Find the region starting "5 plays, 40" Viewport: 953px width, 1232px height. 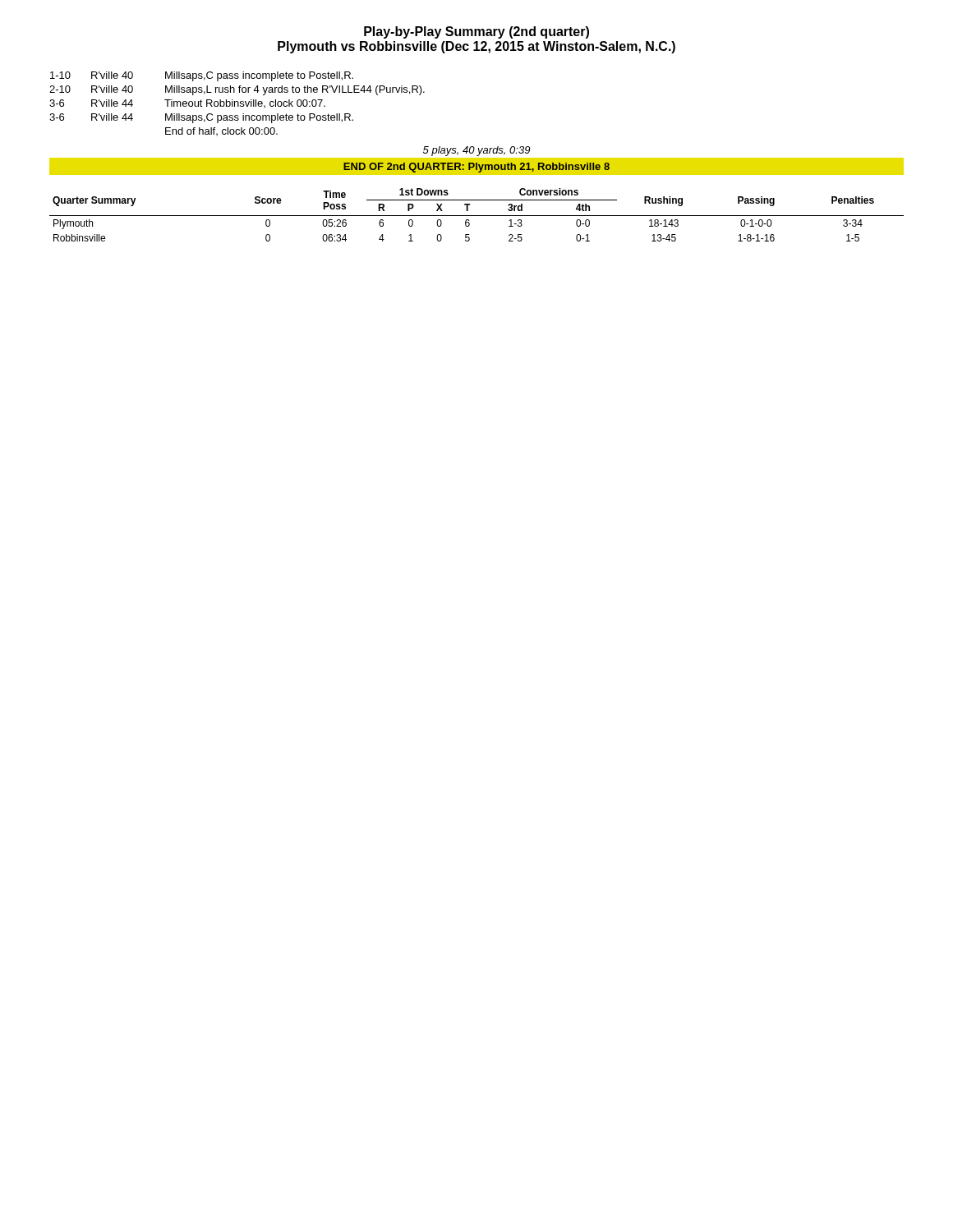[x=476, y=150]
